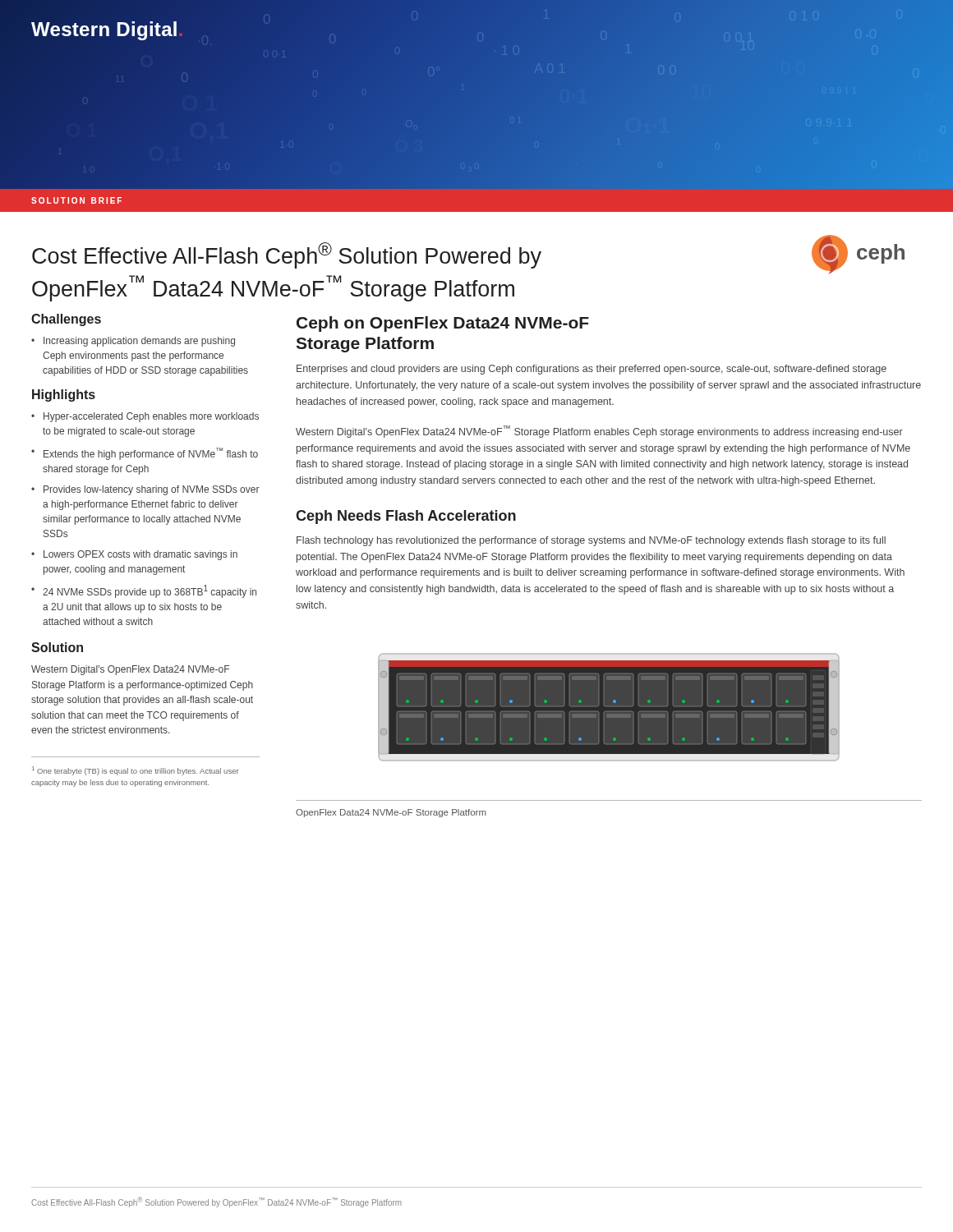Locate the block starting "• Increasing application demands"
The height and width of the screenshot is (1232, 953).
click(x=140, y=355)
